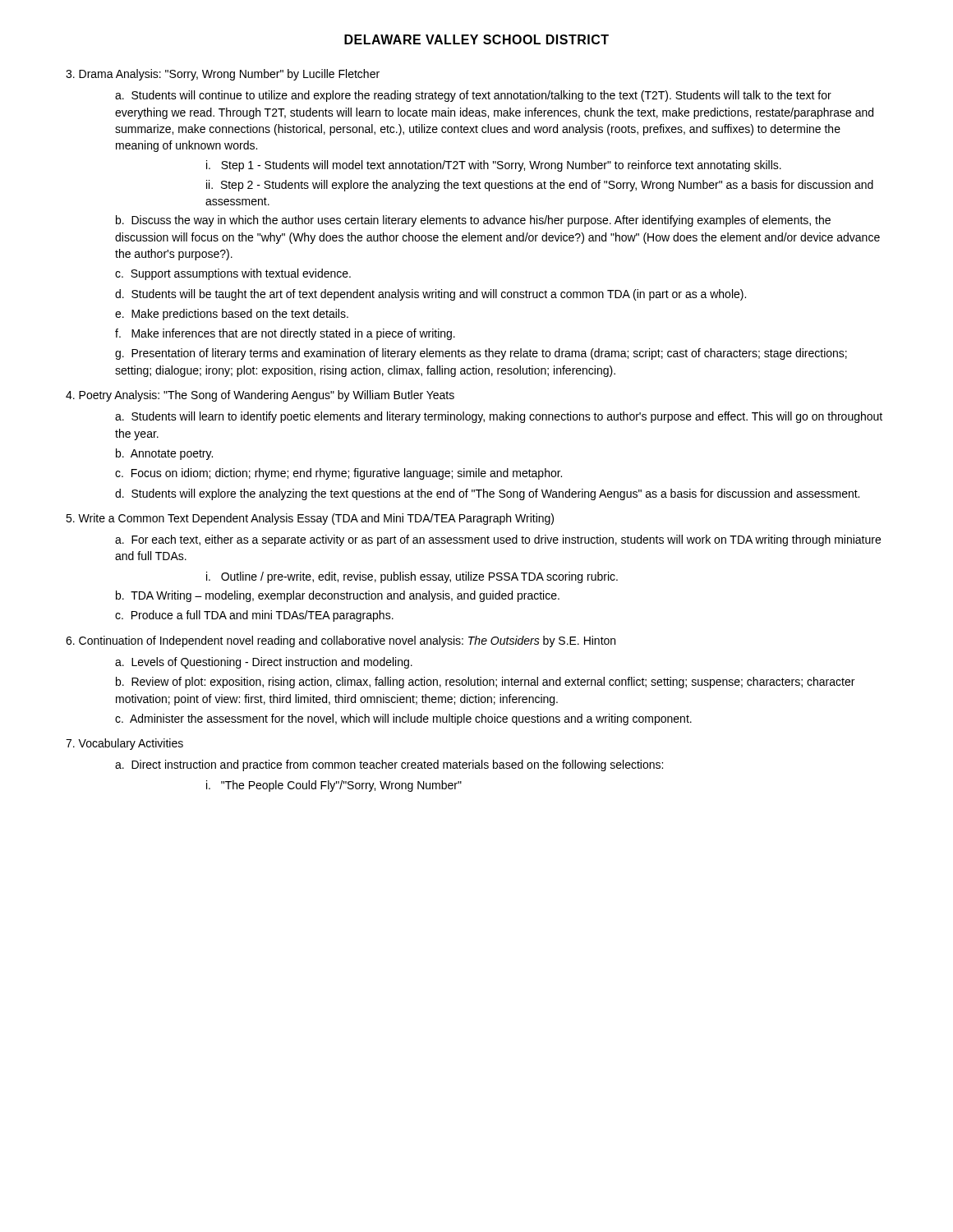Where is the passage that starts "g. Presentation of"?
The height and width of the screenshot is (1232, 953).
pos(481,362)
